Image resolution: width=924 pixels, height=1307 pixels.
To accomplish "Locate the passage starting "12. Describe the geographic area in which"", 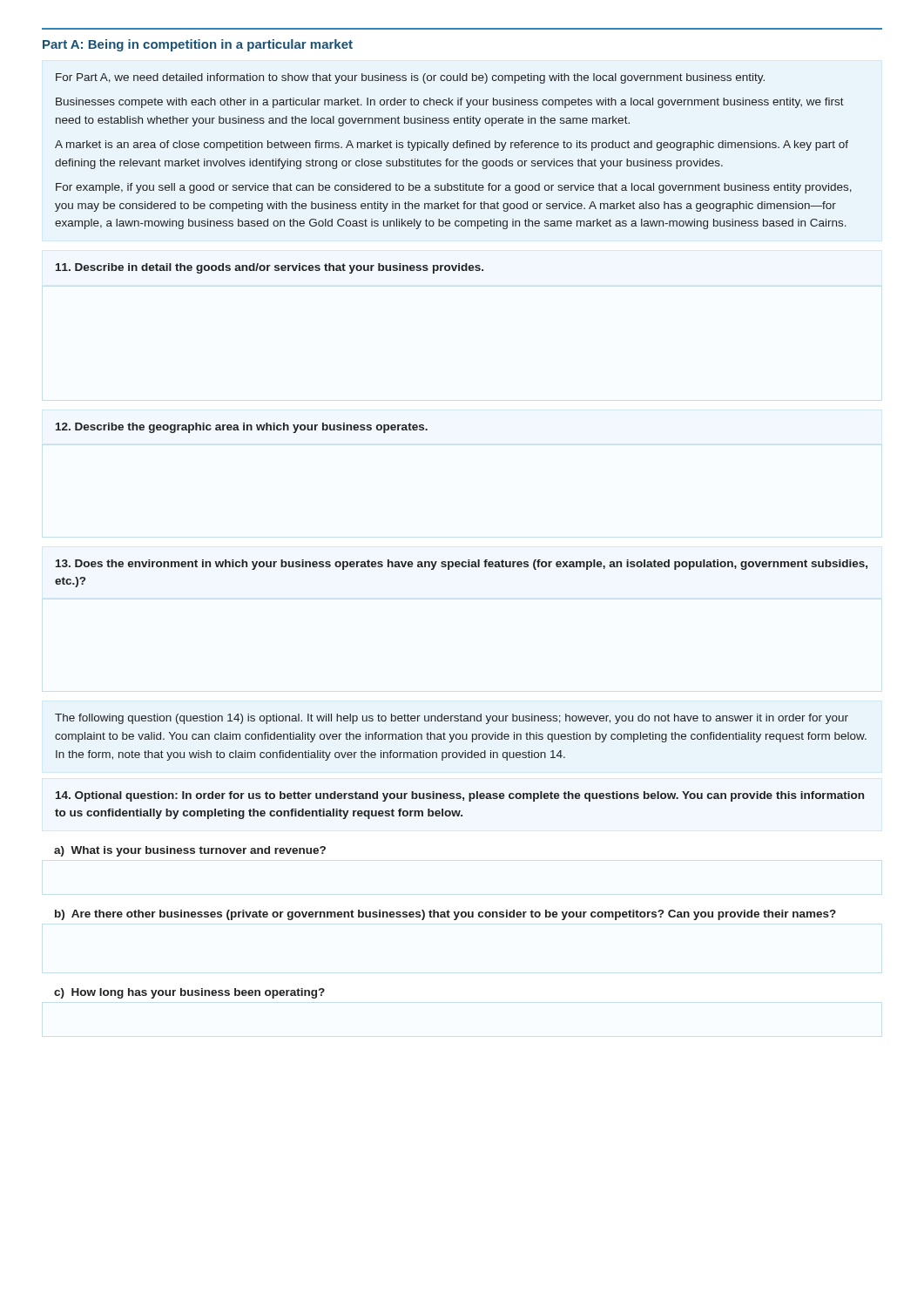I will coord(241,426).
